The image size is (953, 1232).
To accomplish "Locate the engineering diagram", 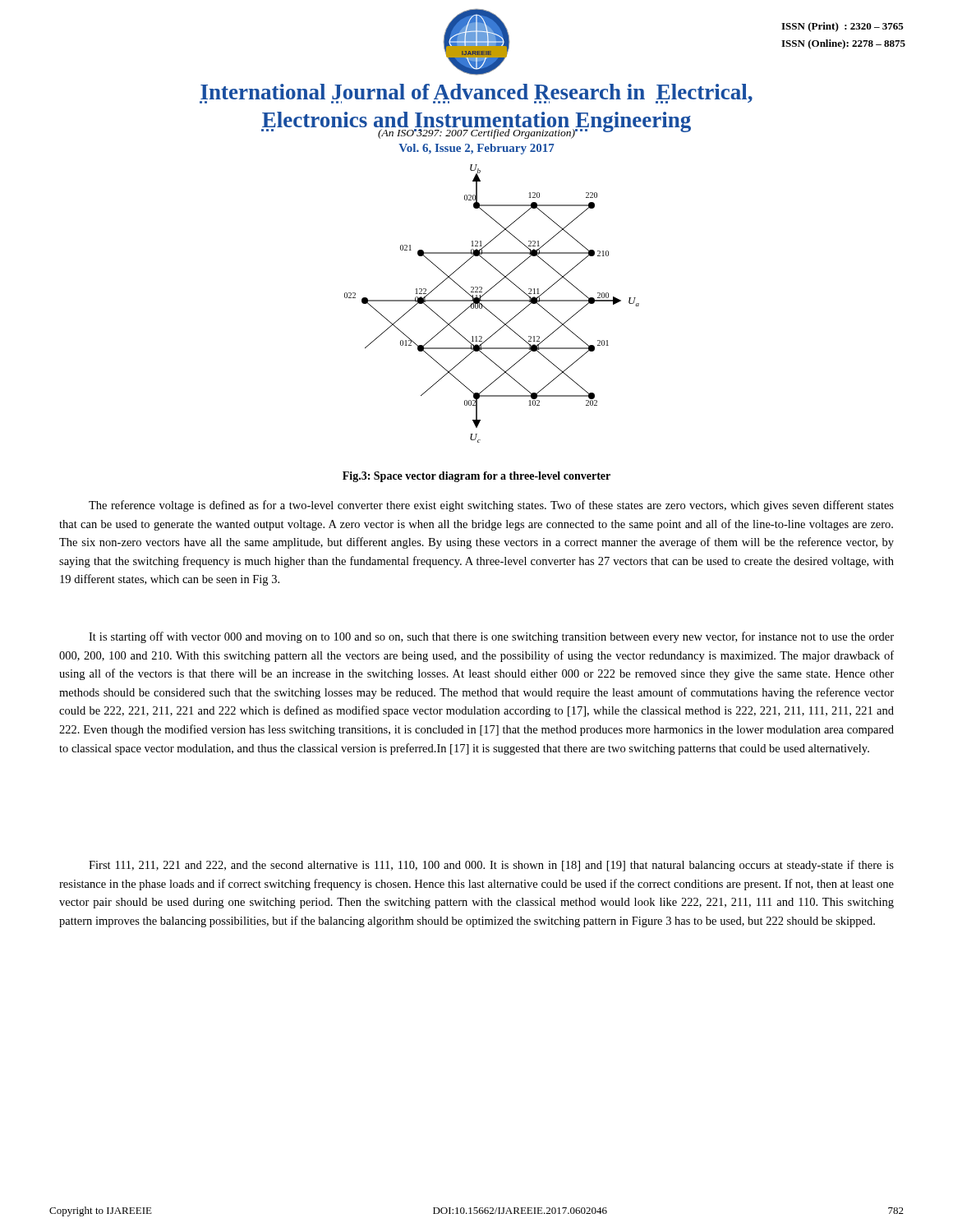I will (476, 316).
